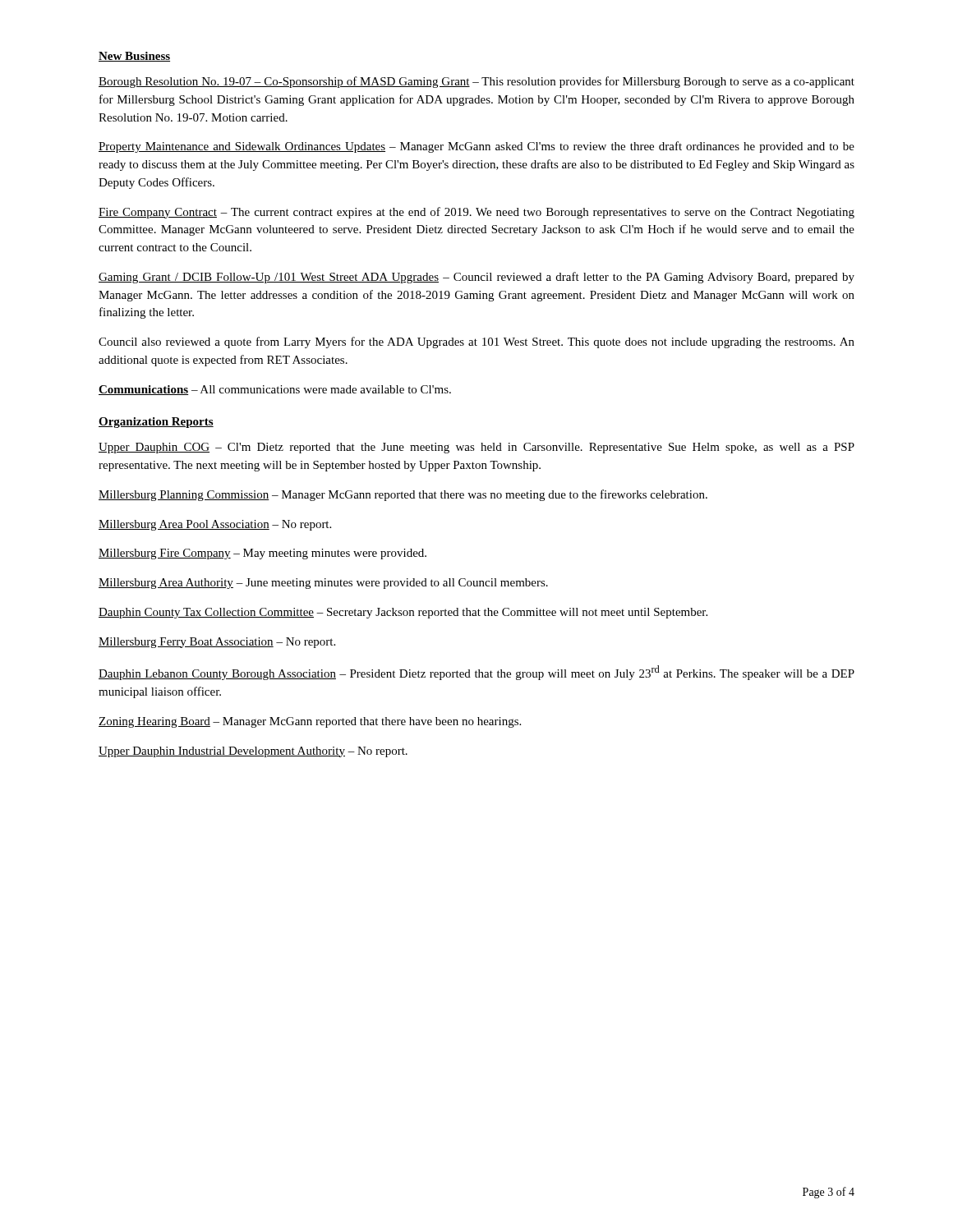Navigate to the element starting "Council also reviewed"

[476, 351]
